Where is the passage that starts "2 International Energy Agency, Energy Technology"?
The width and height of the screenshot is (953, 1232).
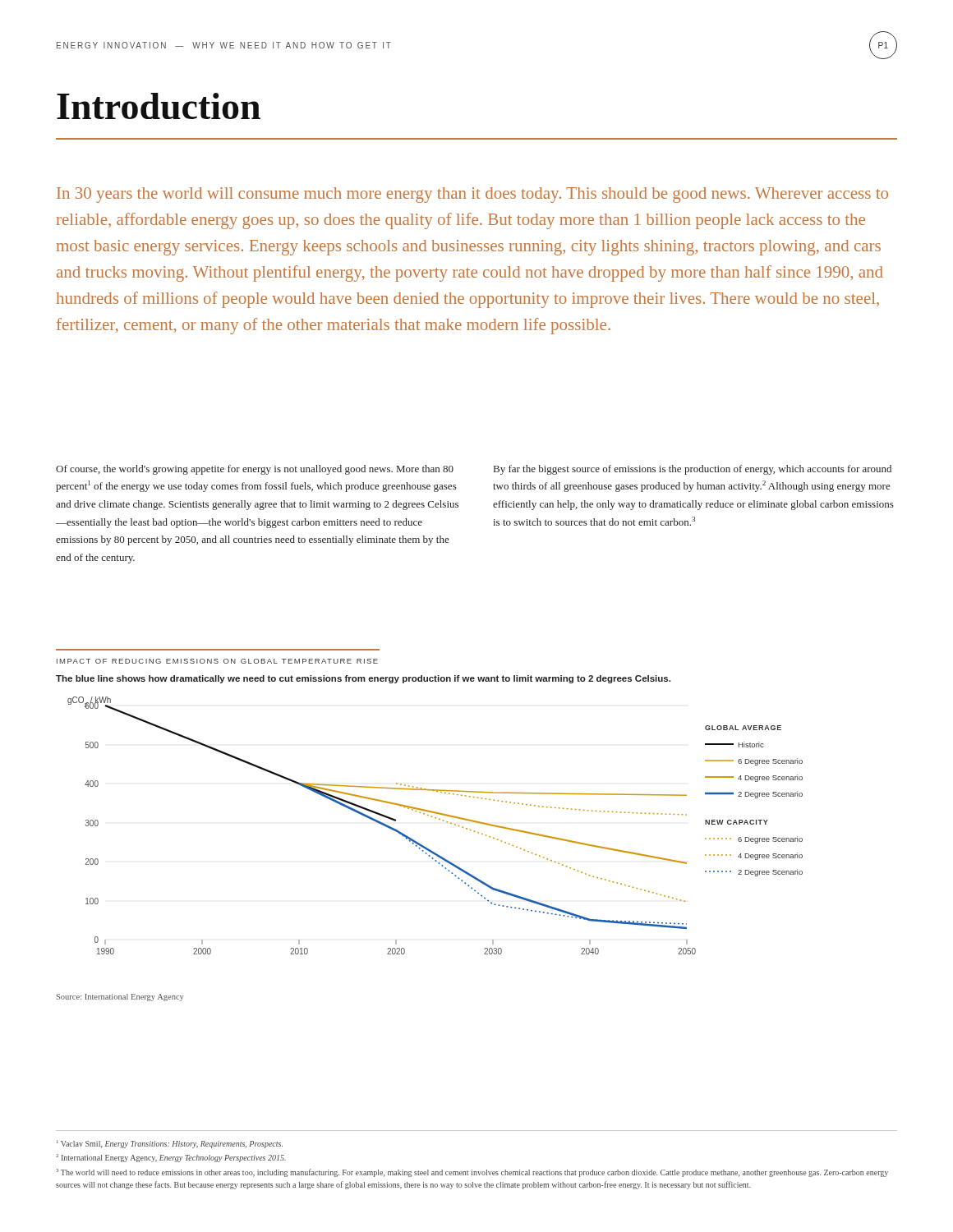[171, 1158]
